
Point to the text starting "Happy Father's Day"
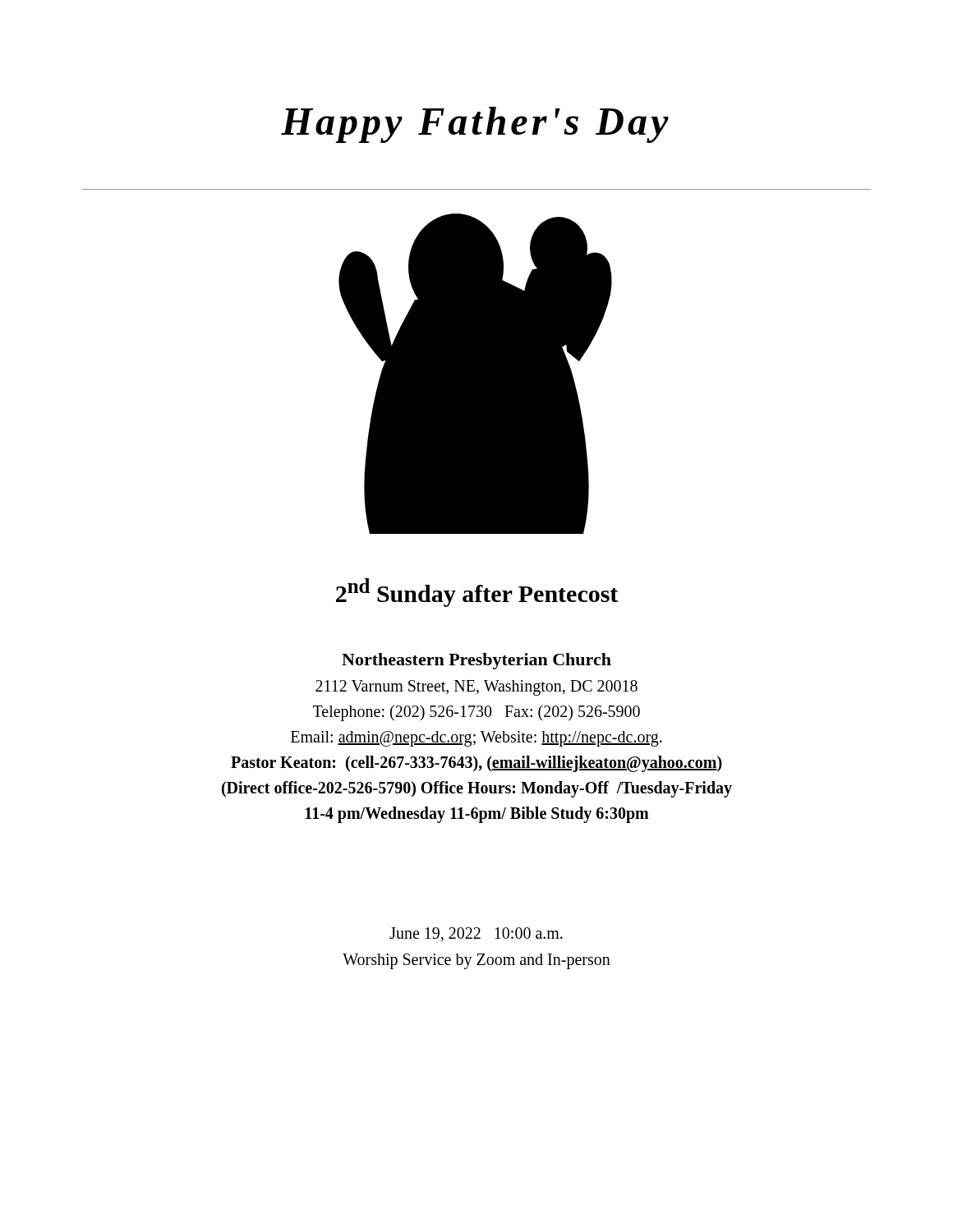pos(476,121)
